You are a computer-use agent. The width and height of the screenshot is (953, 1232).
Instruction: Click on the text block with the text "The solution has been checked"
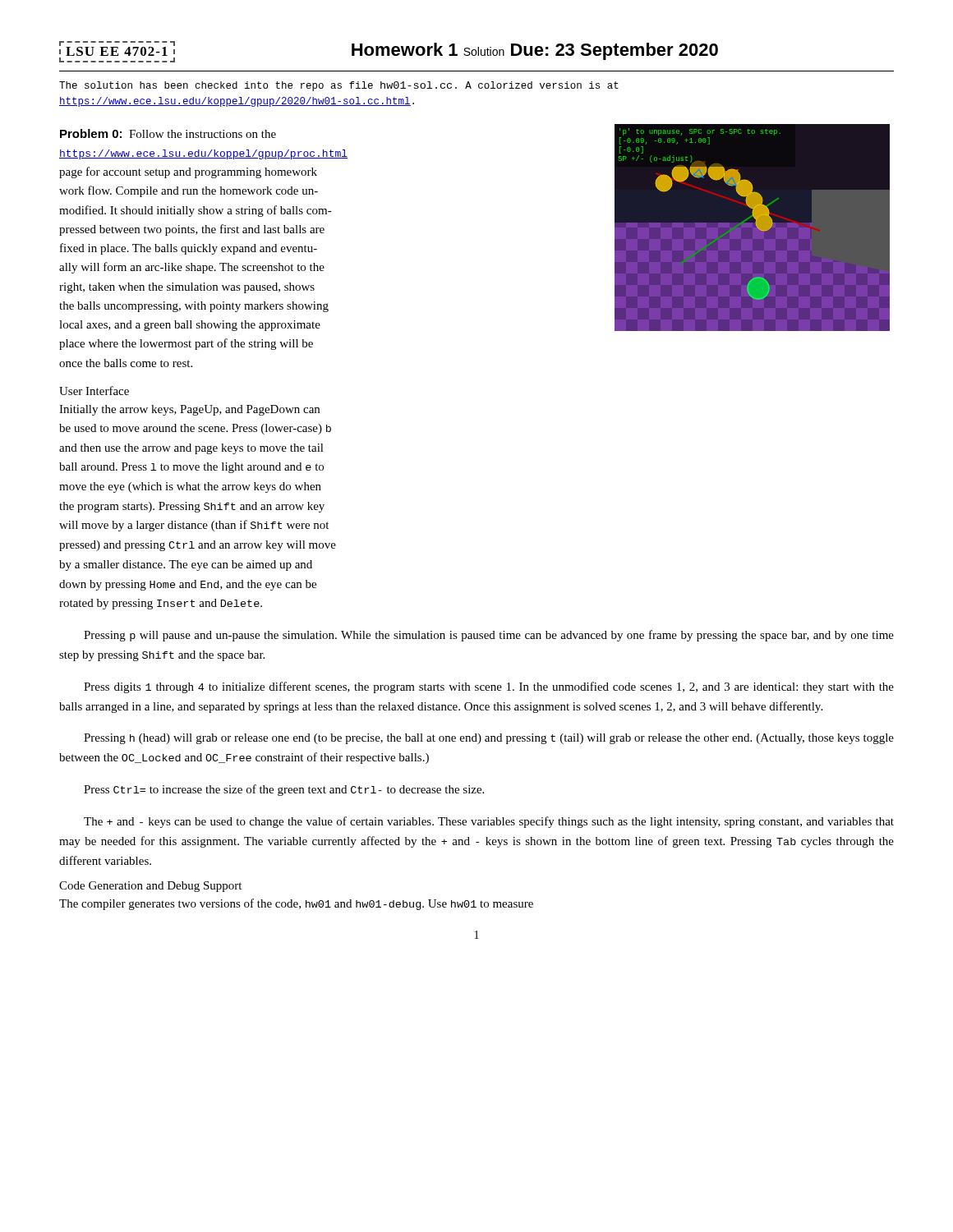[x=476, y=94]
